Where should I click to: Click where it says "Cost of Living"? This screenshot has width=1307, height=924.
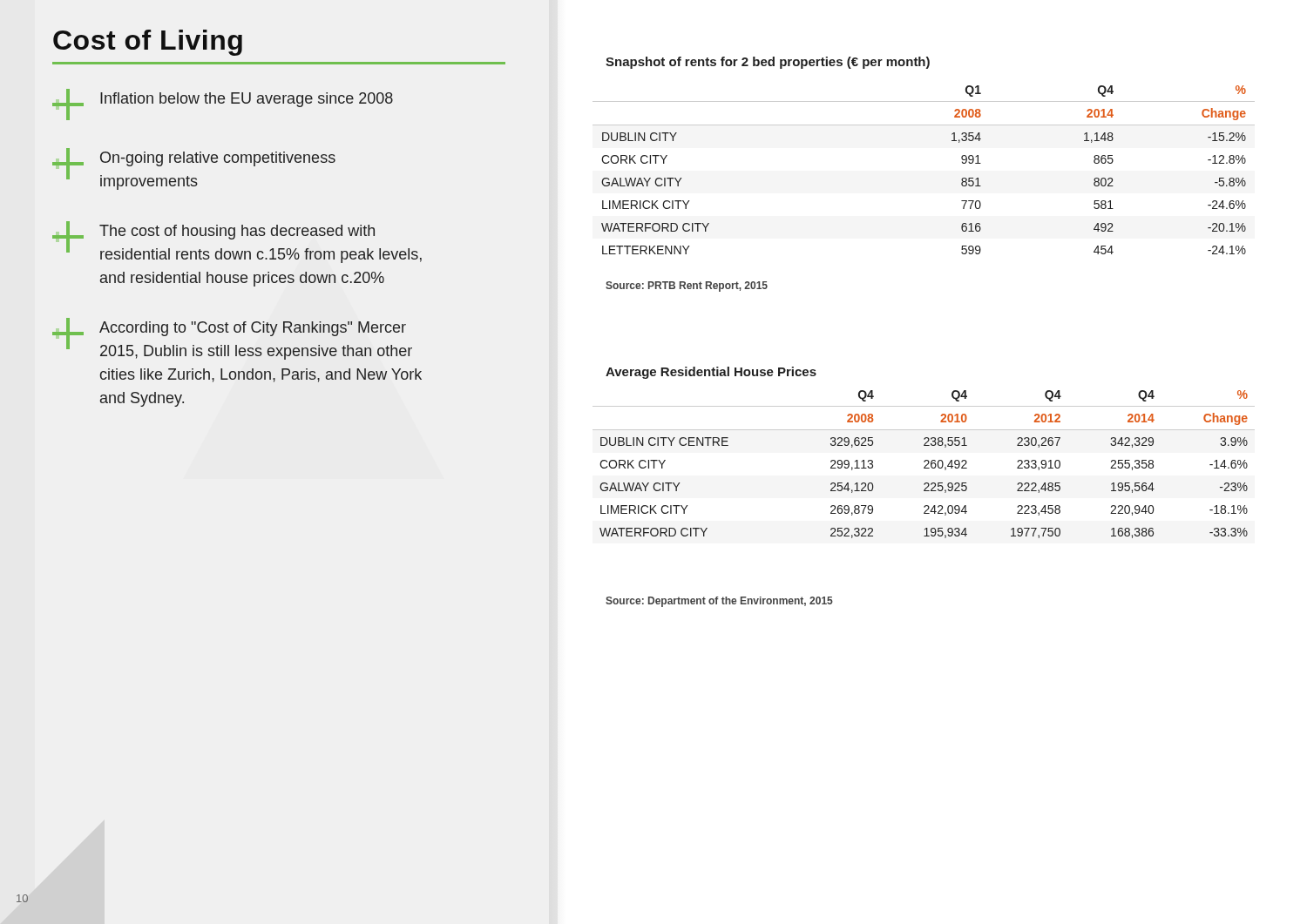coord(148,43)
